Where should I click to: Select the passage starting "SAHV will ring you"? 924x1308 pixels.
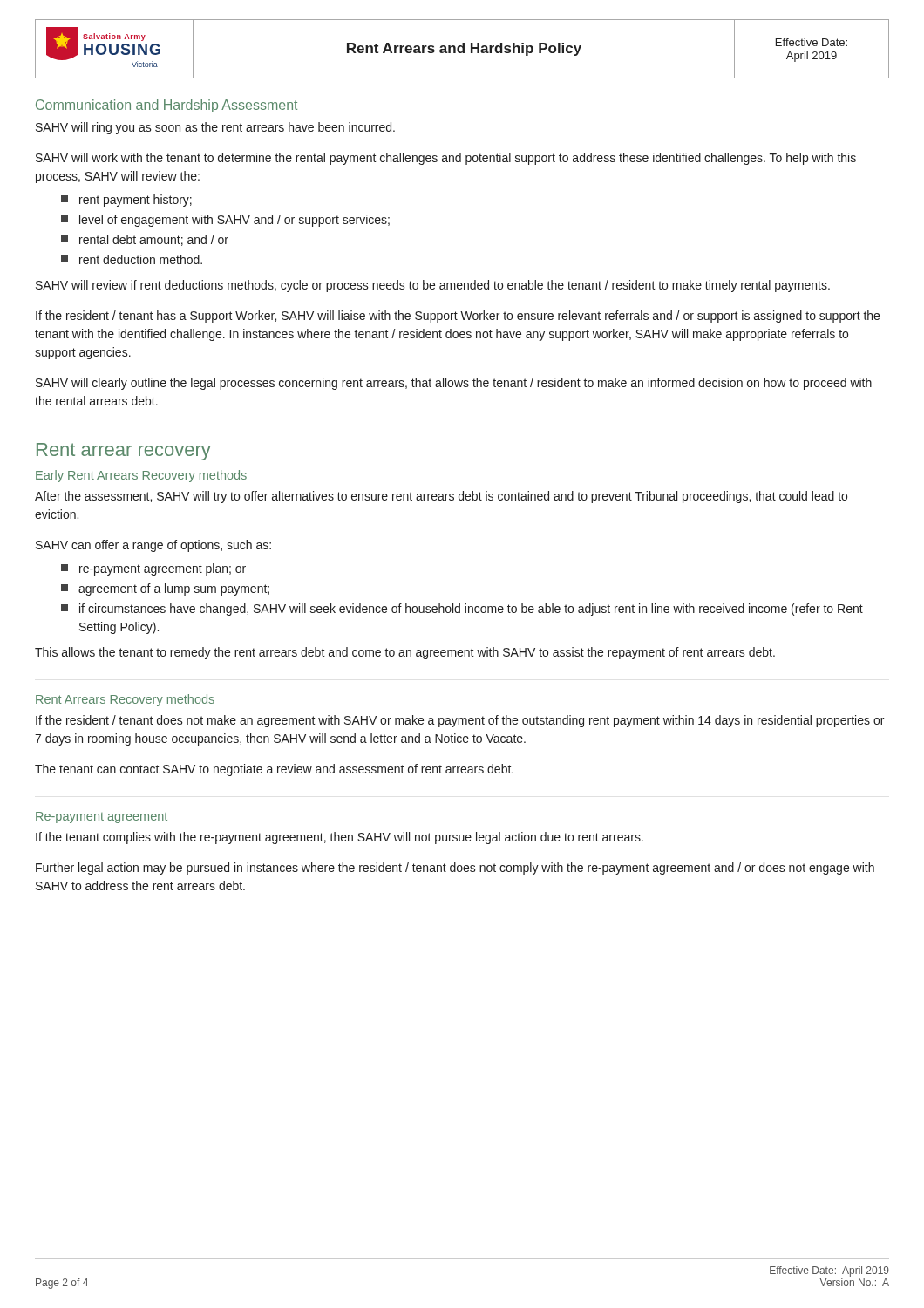[x=215, y=127]
